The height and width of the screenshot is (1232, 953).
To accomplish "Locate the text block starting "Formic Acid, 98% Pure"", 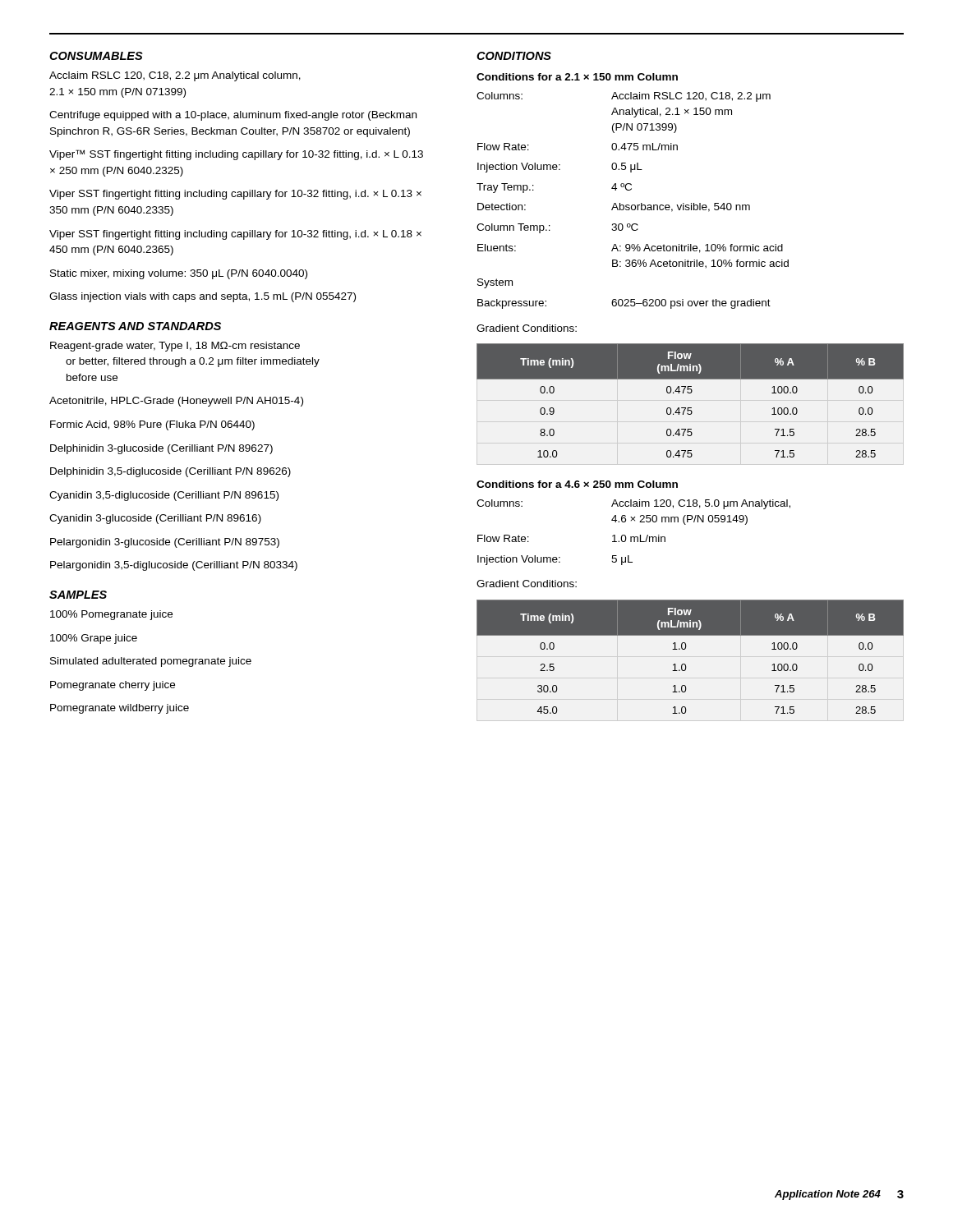I will (x=152, y=424).
